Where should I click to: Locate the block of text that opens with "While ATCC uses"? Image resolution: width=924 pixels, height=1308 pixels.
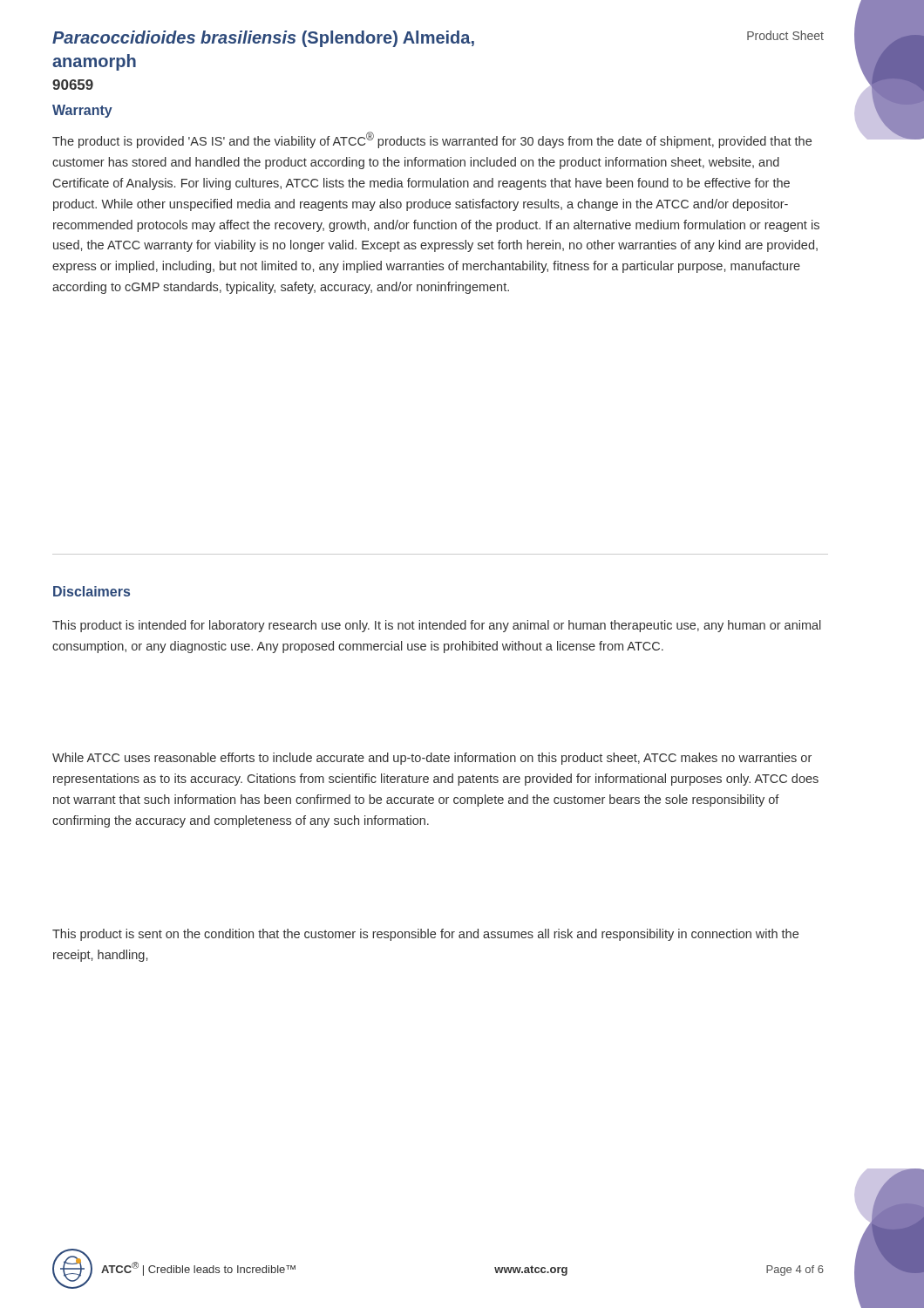436,789
